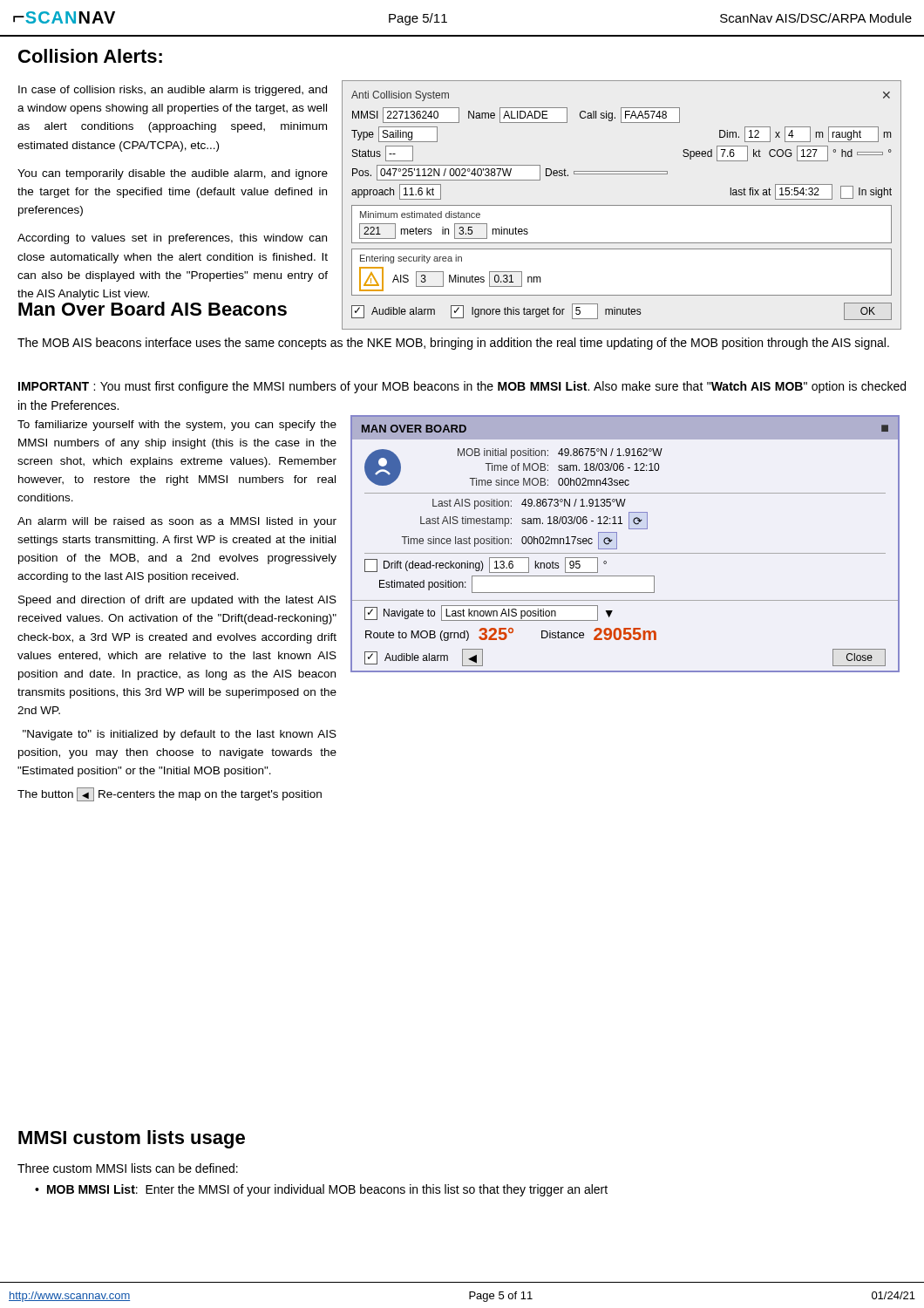
Task: Click on the text starting "In case of collision risks, an"
Action: (173, 191)
